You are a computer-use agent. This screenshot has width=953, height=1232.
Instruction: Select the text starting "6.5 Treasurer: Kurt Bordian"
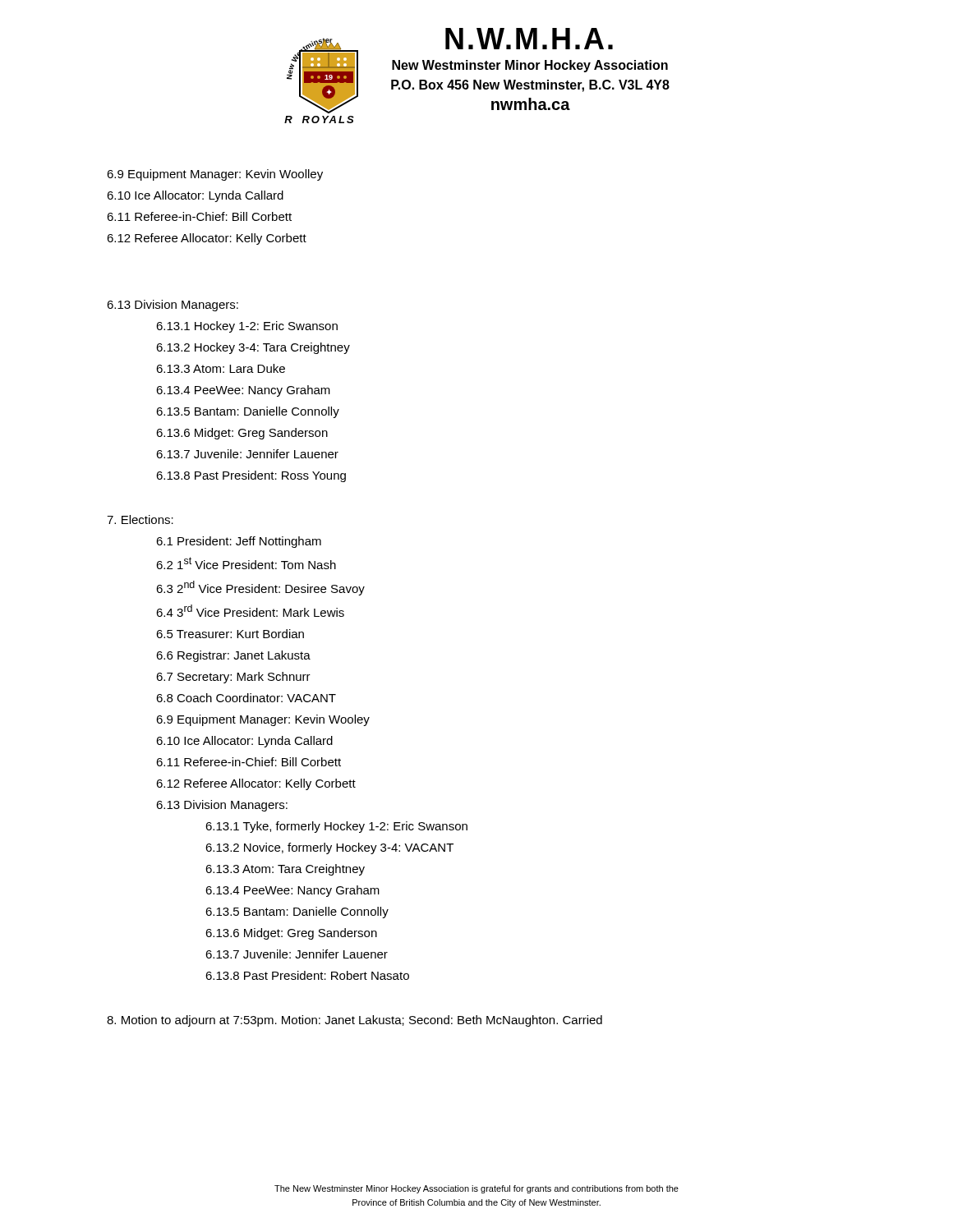coord(230,634)
